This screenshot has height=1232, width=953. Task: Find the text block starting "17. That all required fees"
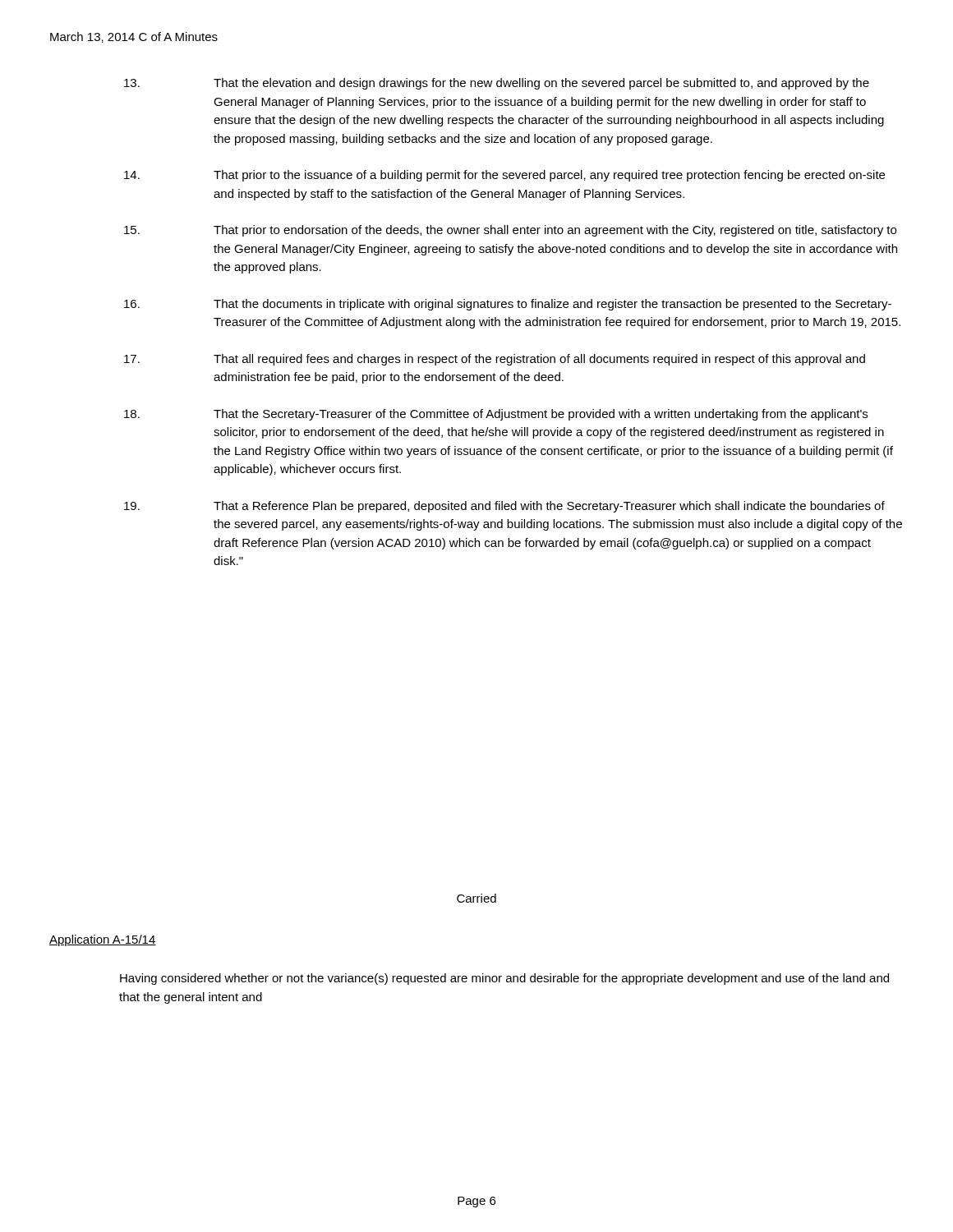(x=476, y=368)
